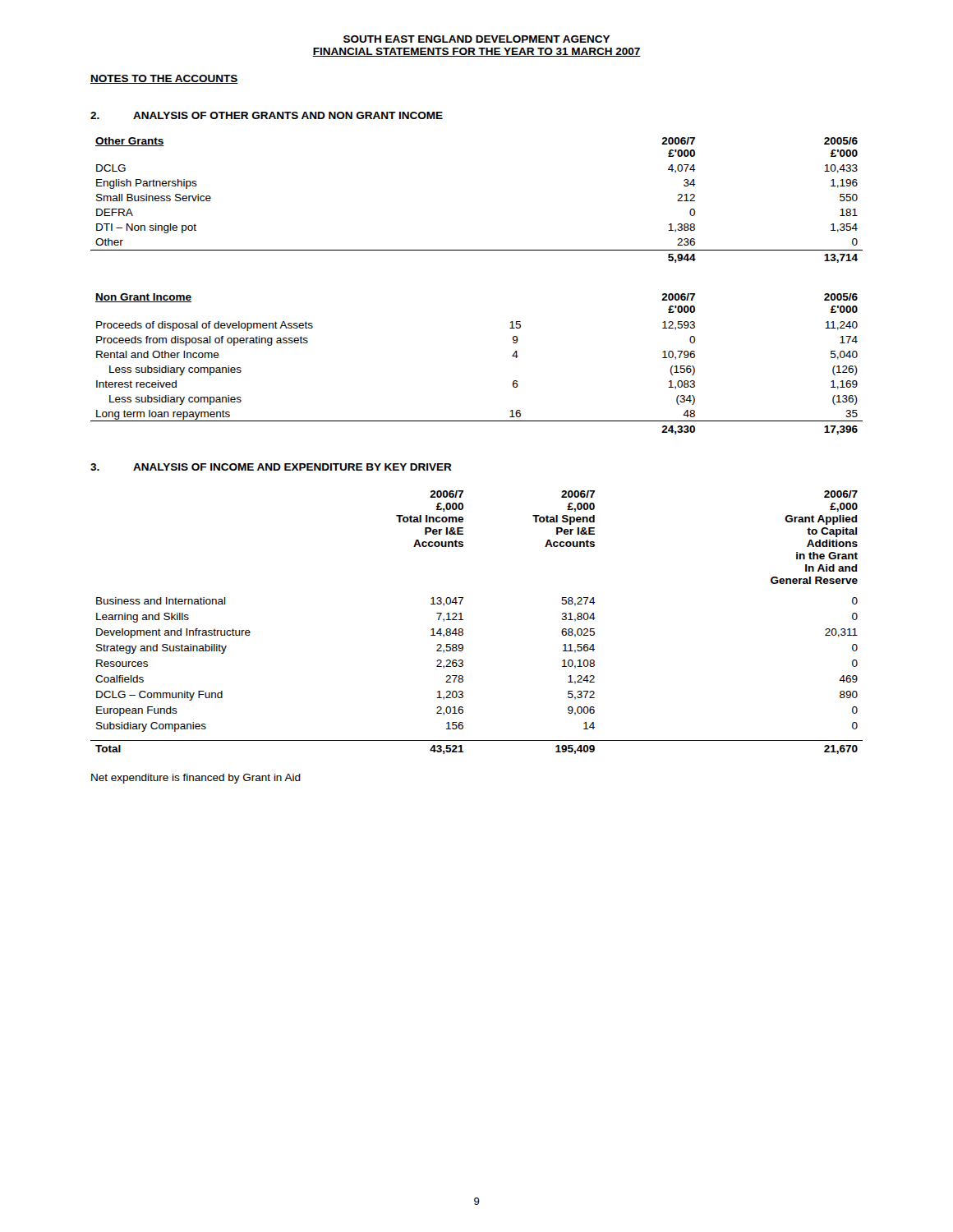953x1232 pixels.
Task: Find the table that mentions "Proceeds of disposal"
Action: [x=476, y=363]
